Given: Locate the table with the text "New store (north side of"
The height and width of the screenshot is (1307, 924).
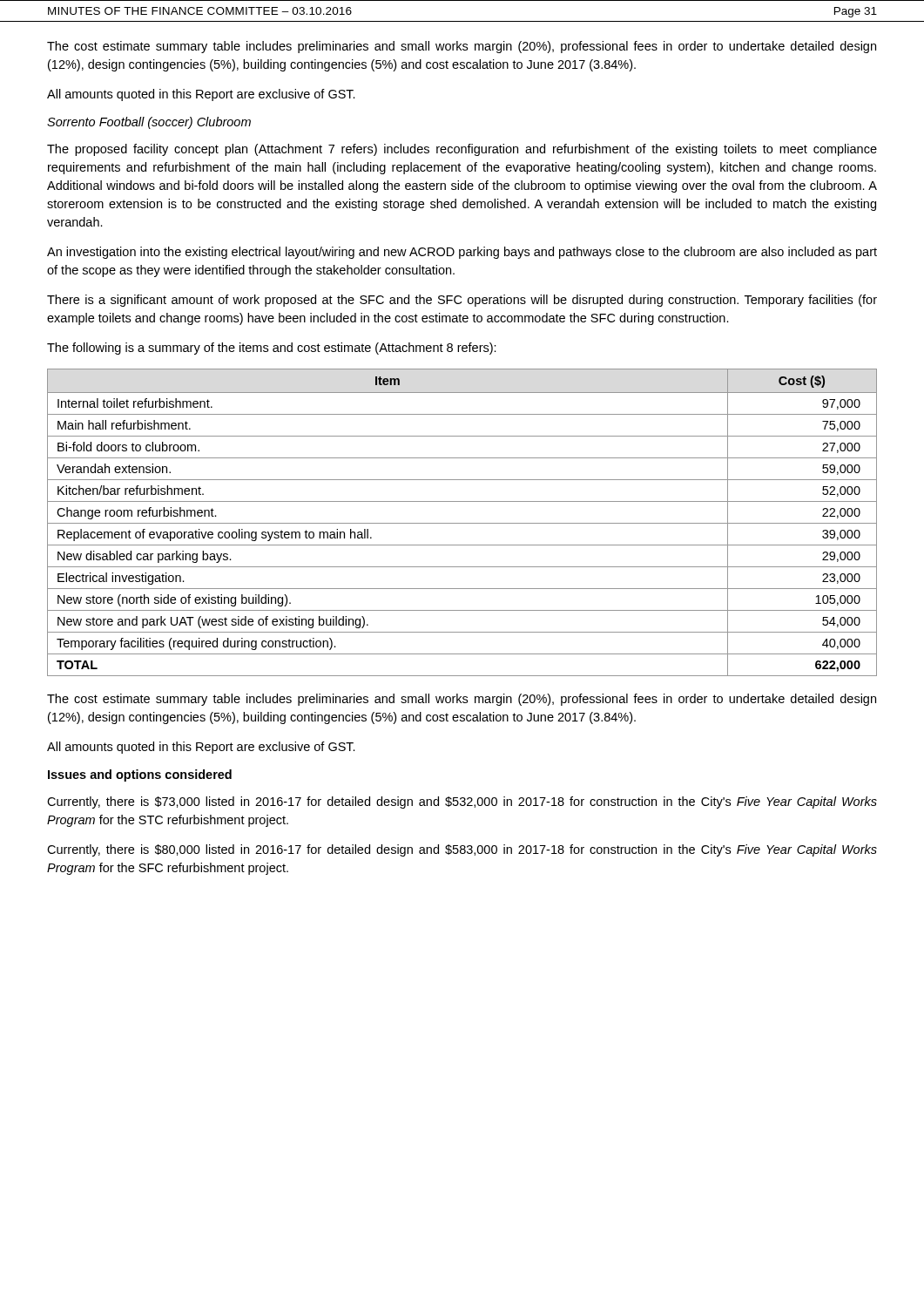Looking at the screenshot, I should 462,523.
